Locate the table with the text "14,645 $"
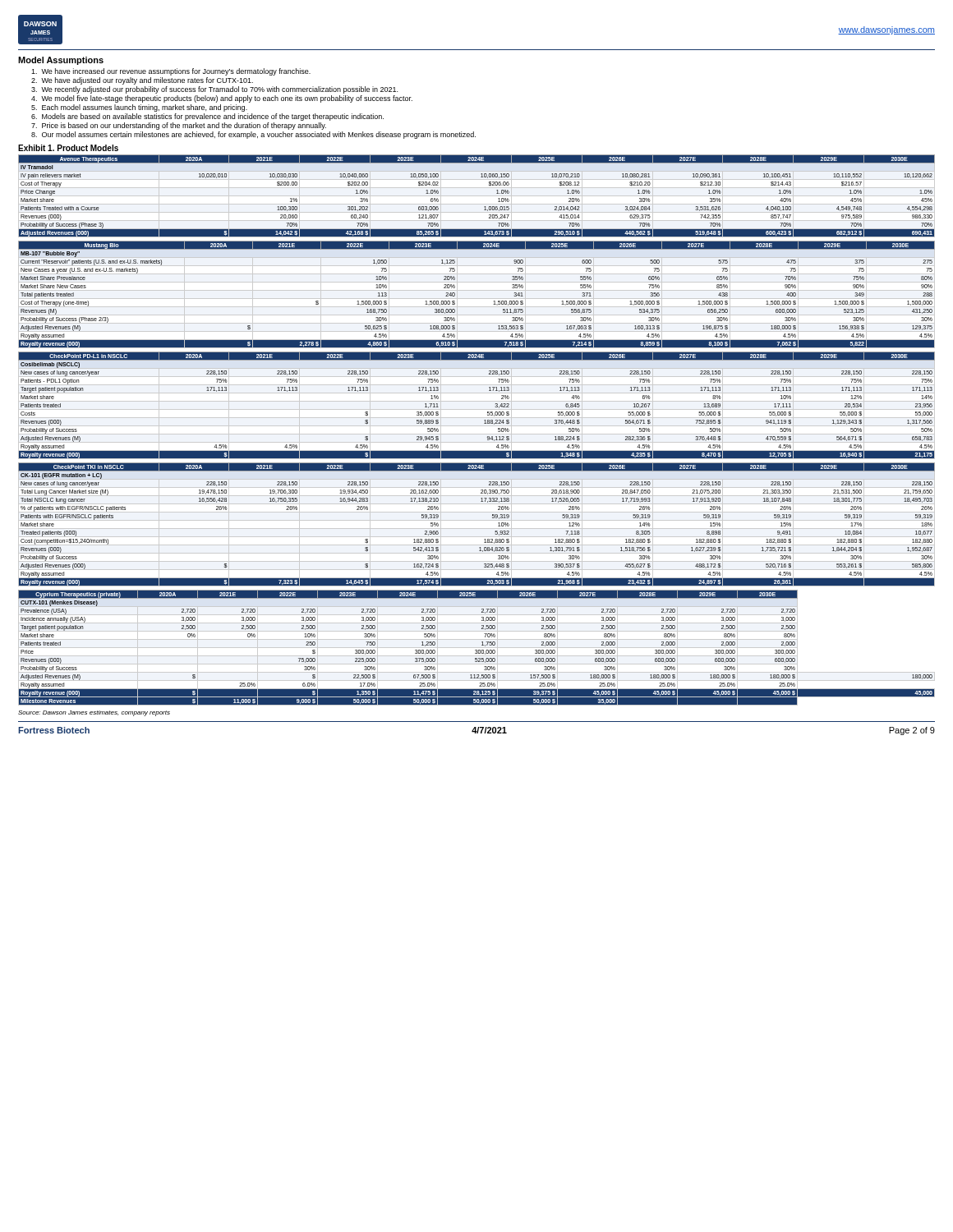Viewport: 953px width, 1232px height. click(x=476, y=524)
